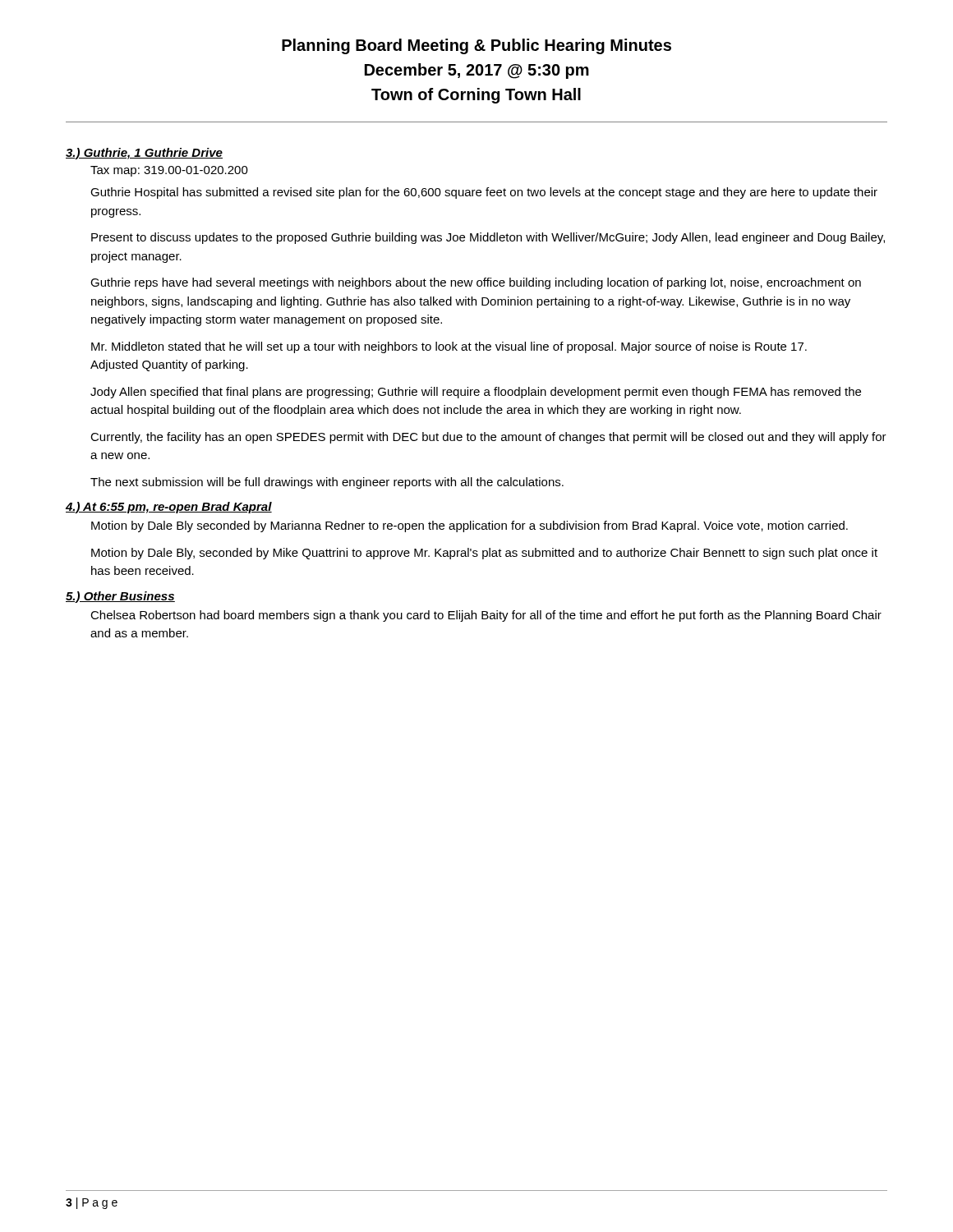953x1232 pixels.
Task: Locate the passage starting "Tax map: 319.00-01-020.200"
Action: [169, 170]
